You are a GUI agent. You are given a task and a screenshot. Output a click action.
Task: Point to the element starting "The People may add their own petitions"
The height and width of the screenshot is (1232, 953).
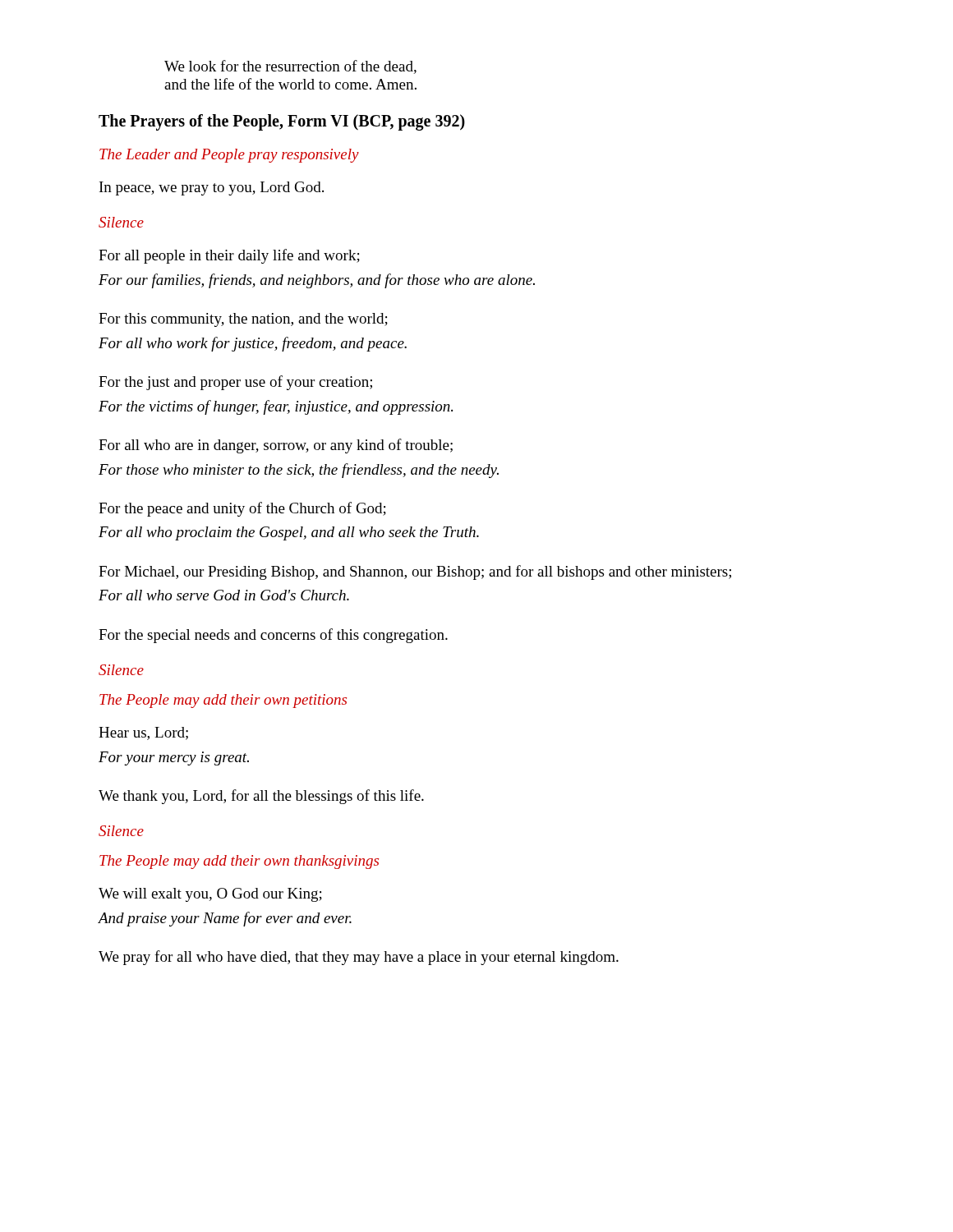pyautogui.click(x=223, y=700)
